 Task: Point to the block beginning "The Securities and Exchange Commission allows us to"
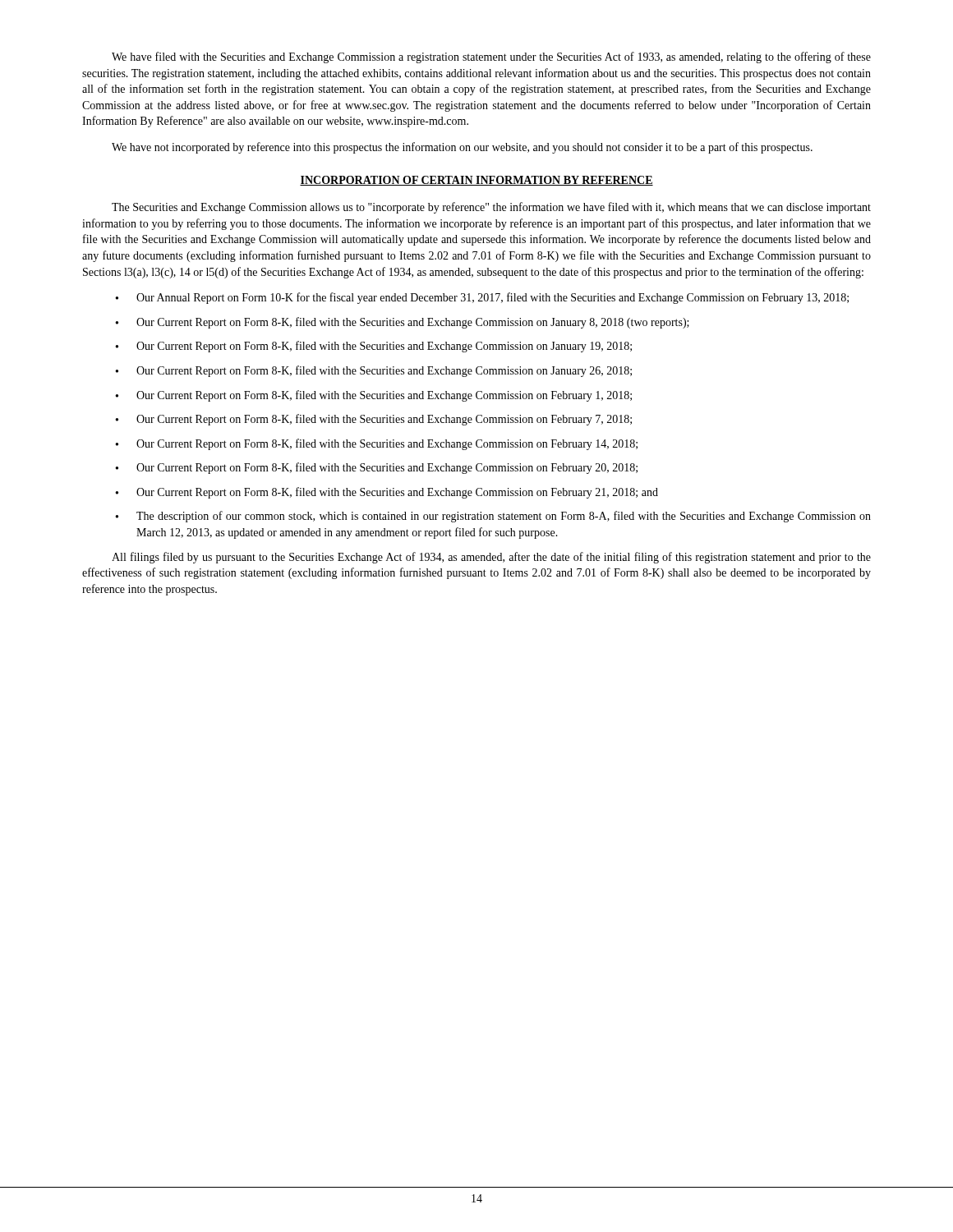click(476, 240)
